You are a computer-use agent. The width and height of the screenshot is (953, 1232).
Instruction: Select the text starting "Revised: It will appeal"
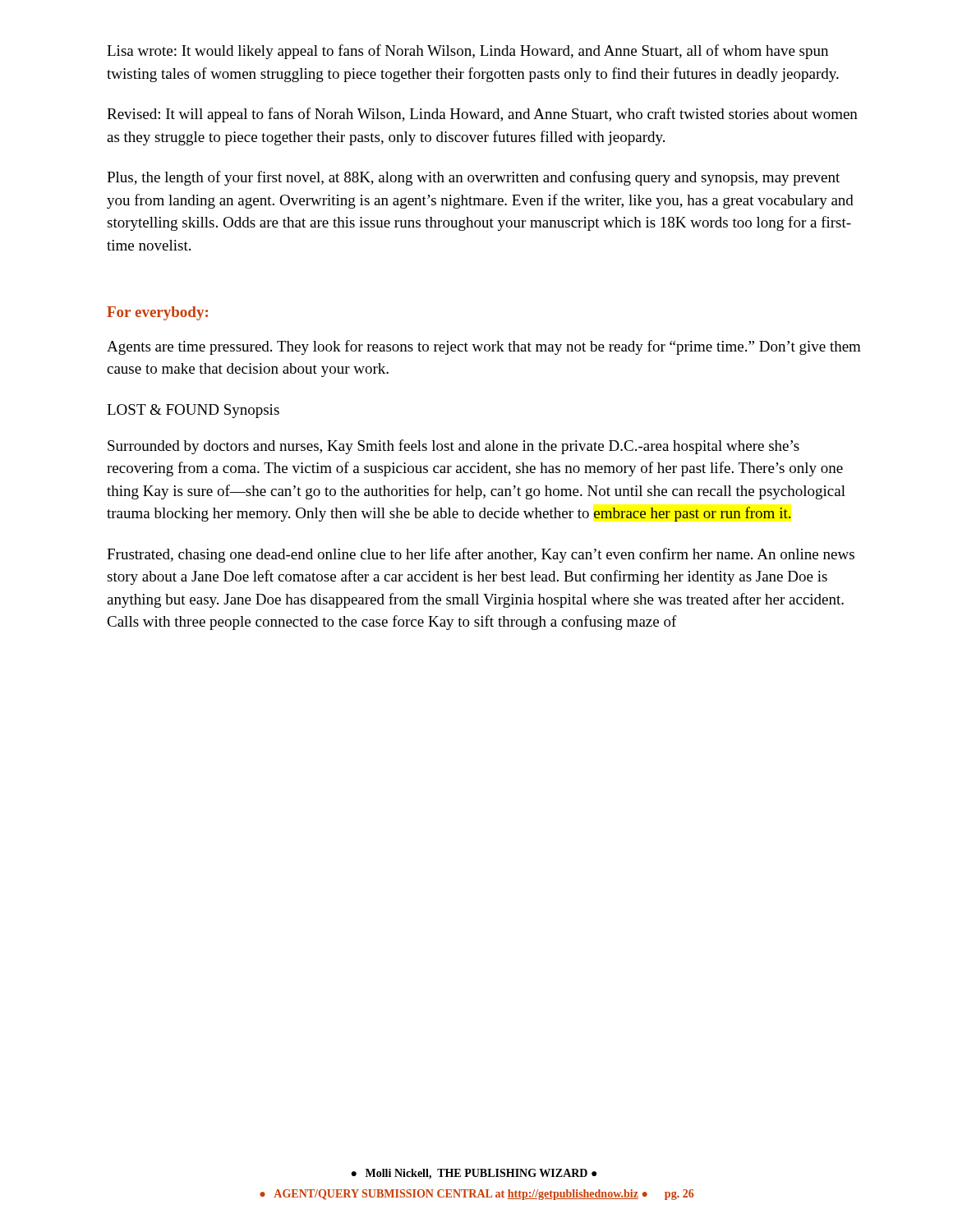click(x=482, y=125)
